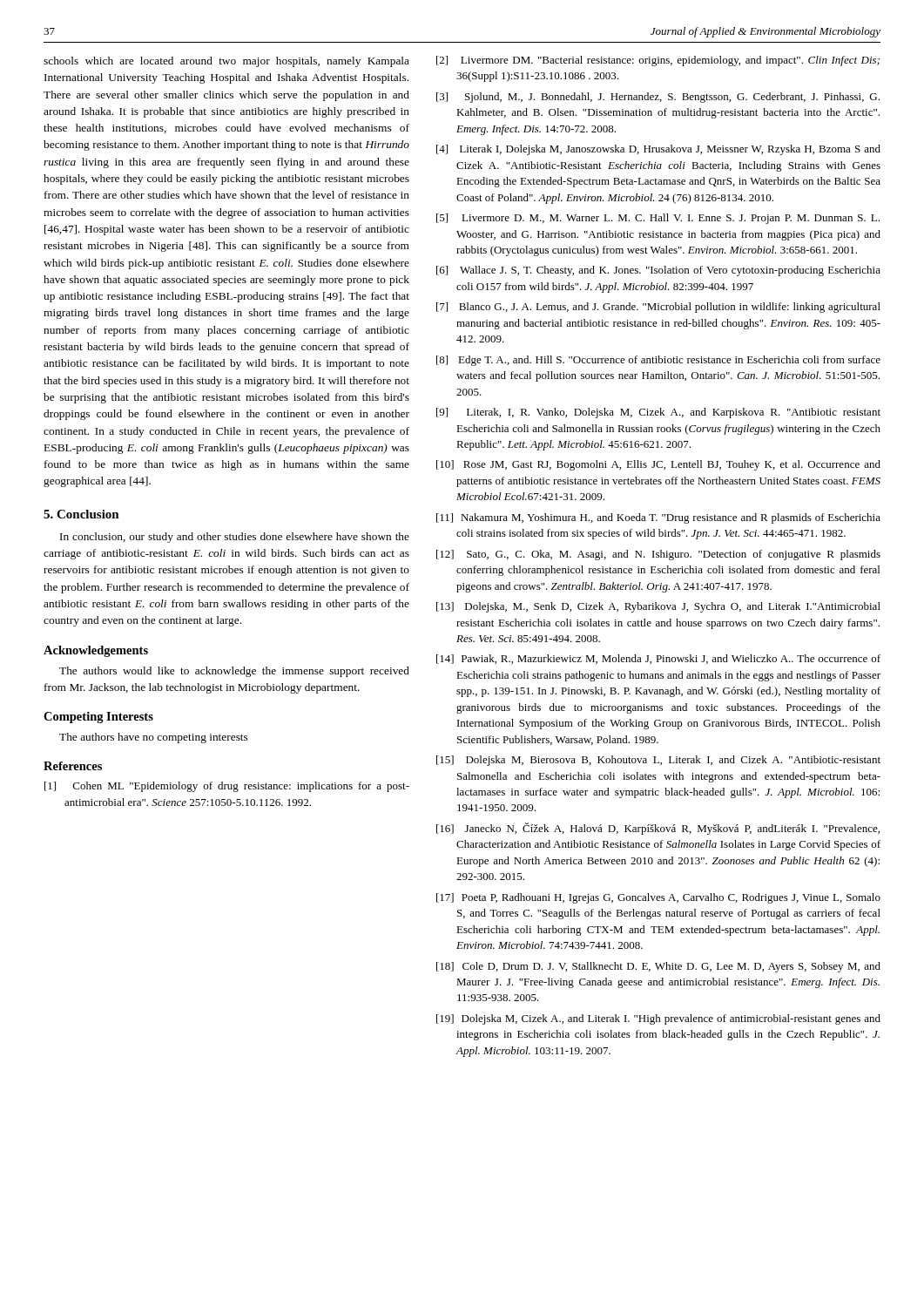Where is the passage that starts "[16] Janecko N,"?
Viewport: 924px width, 1307px height.
(658, 852)
